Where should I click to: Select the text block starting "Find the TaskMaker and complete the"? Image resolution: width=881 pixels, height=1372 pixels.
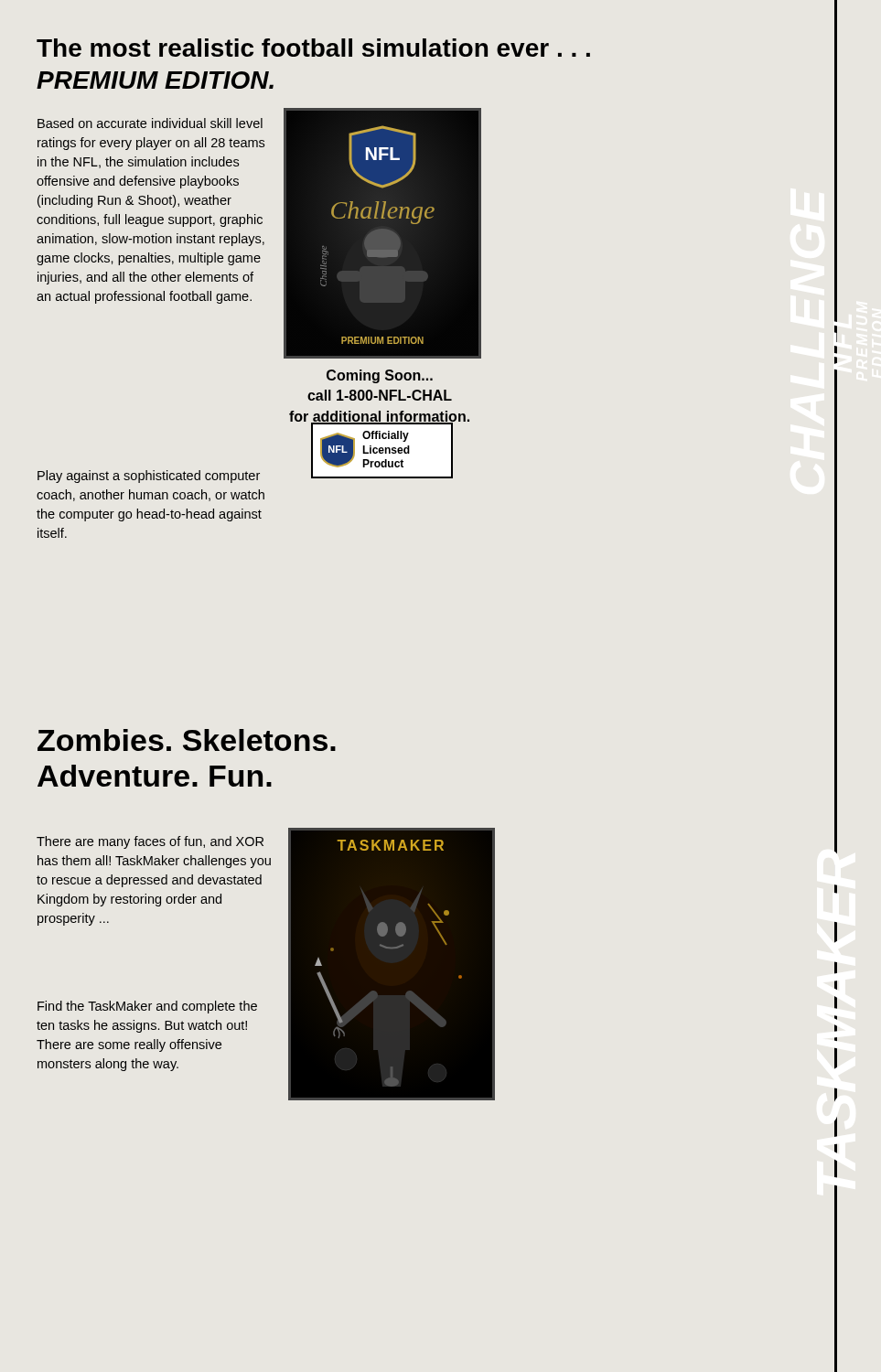[x=147, y=1035]
